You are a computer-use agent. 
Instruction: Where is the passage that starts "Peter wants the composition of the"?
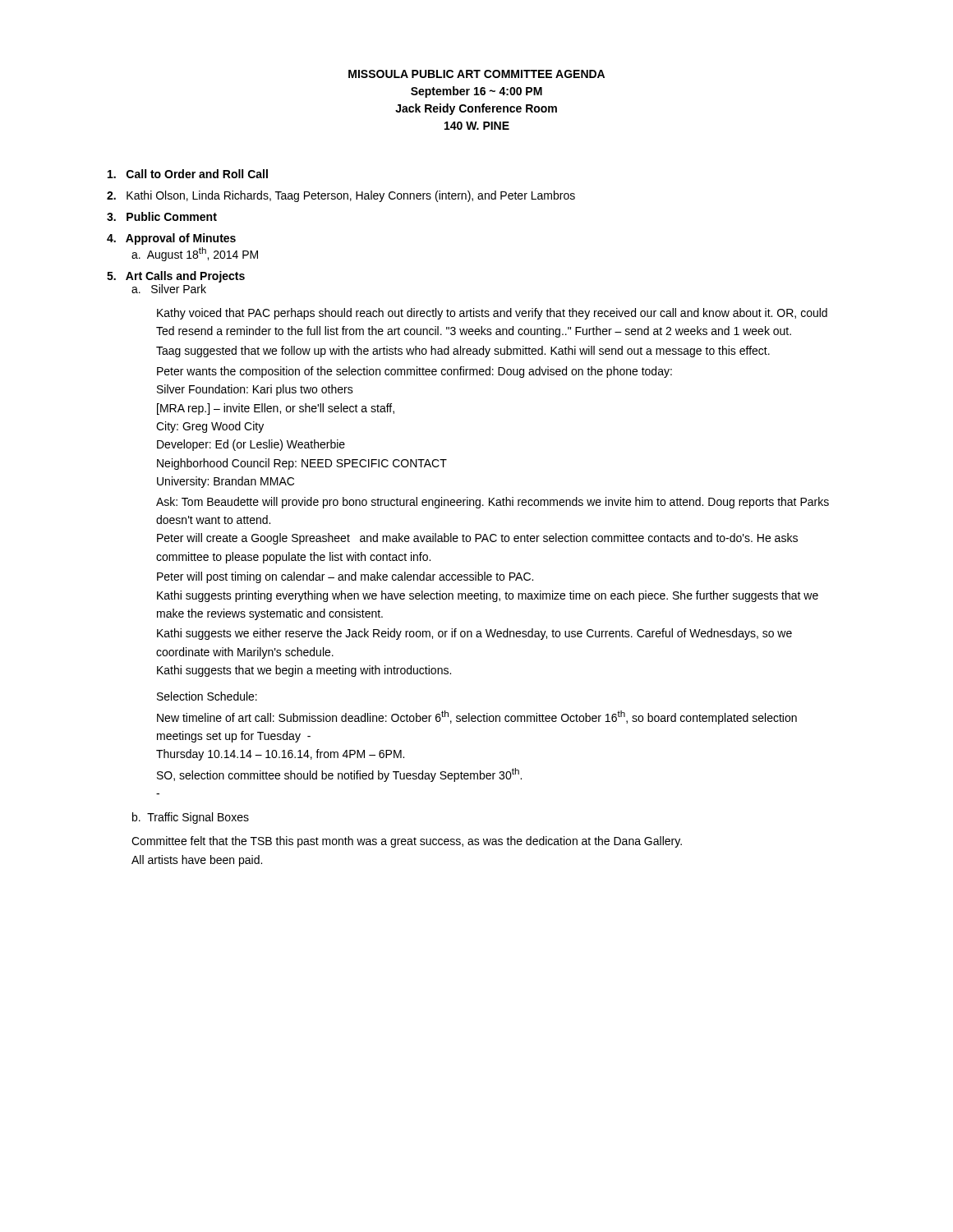414,372
